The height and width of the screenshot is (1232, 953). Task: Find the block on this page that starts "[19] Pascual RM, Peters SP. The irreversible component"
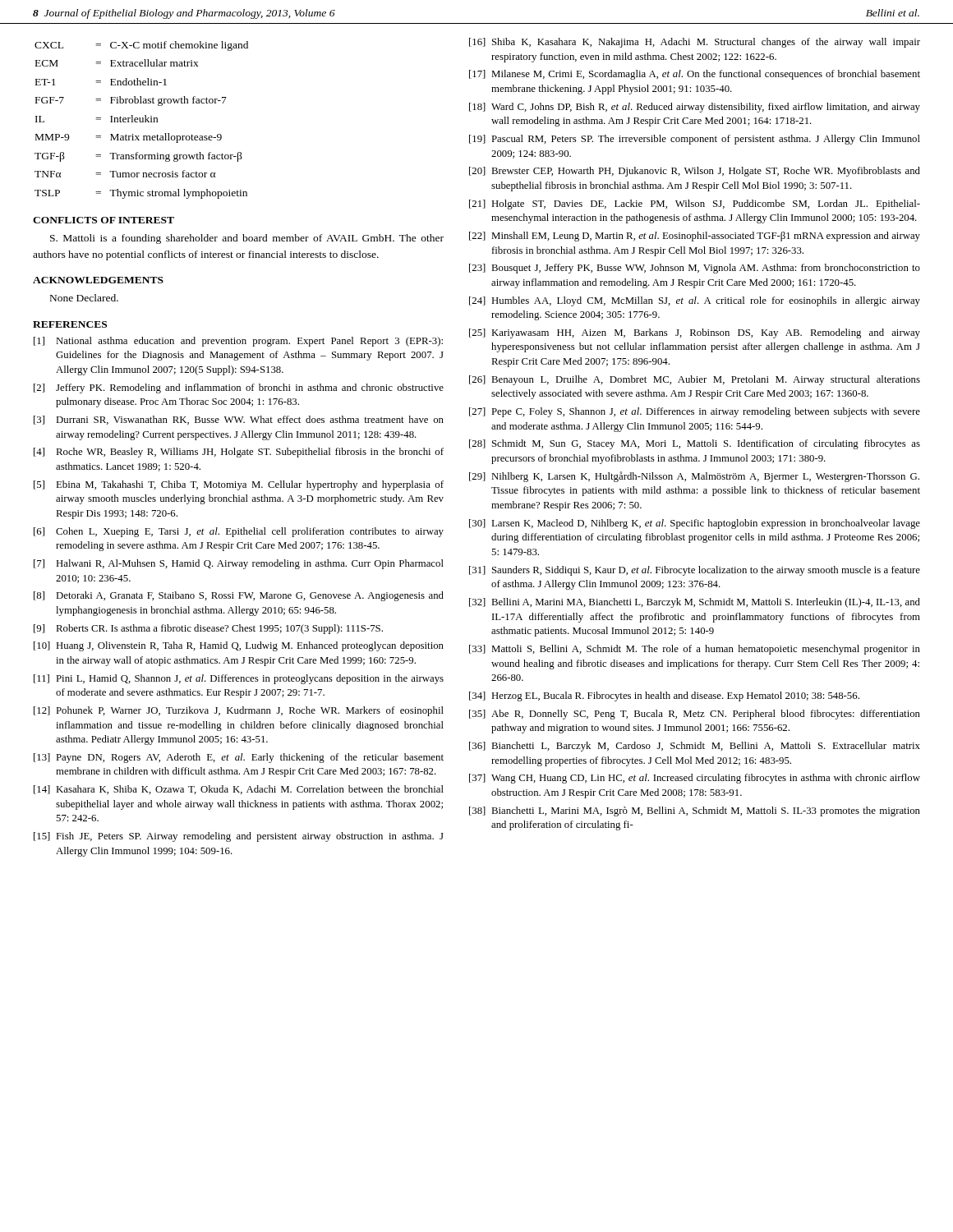point(694,147)
